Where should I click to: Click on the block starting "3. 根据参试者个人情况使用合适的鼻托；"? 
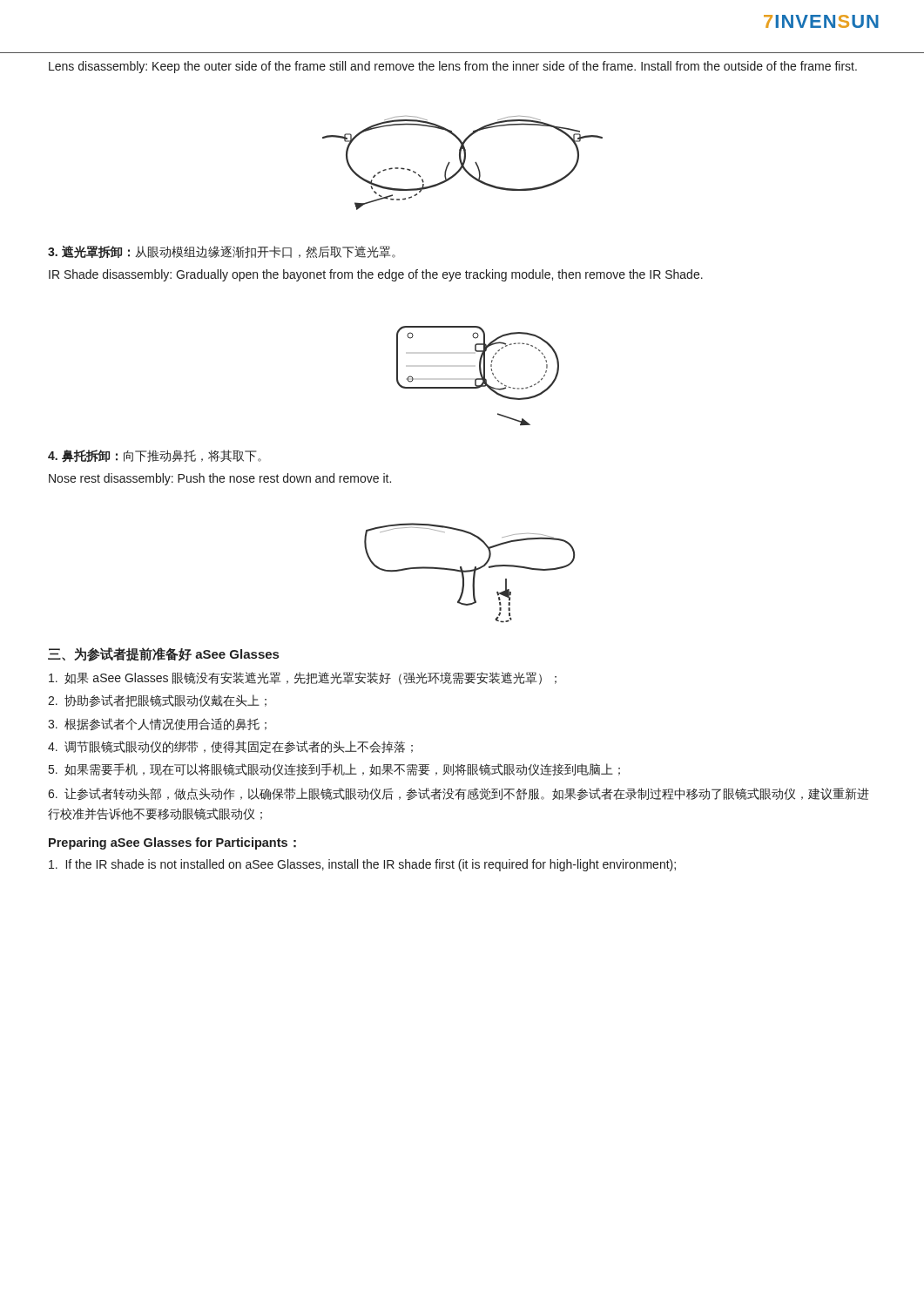tap(160, 724)
